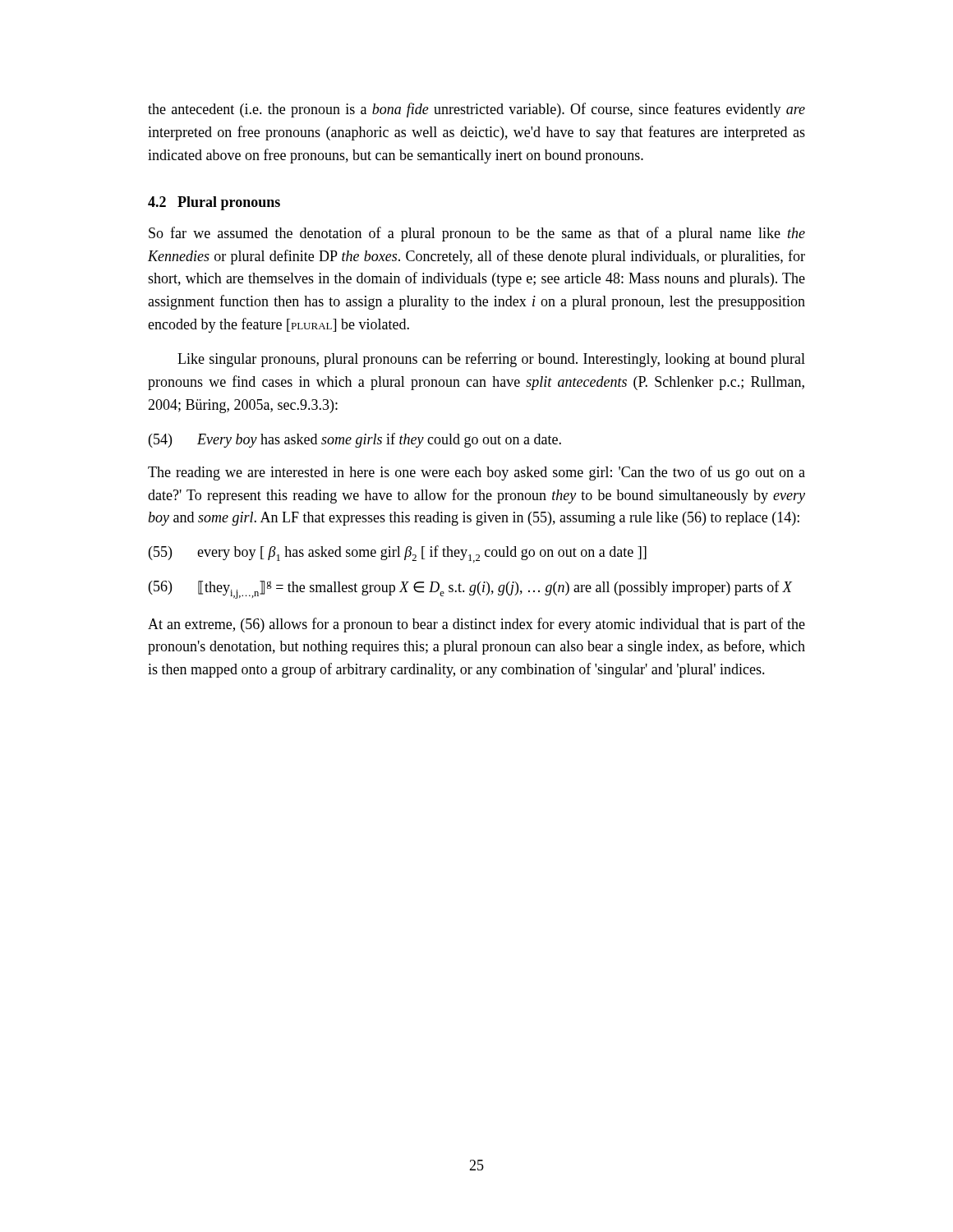Find the list item that says "(56) ⟦theyi,j,…,n⟧g = the smallest group X"

pos(476,589)
